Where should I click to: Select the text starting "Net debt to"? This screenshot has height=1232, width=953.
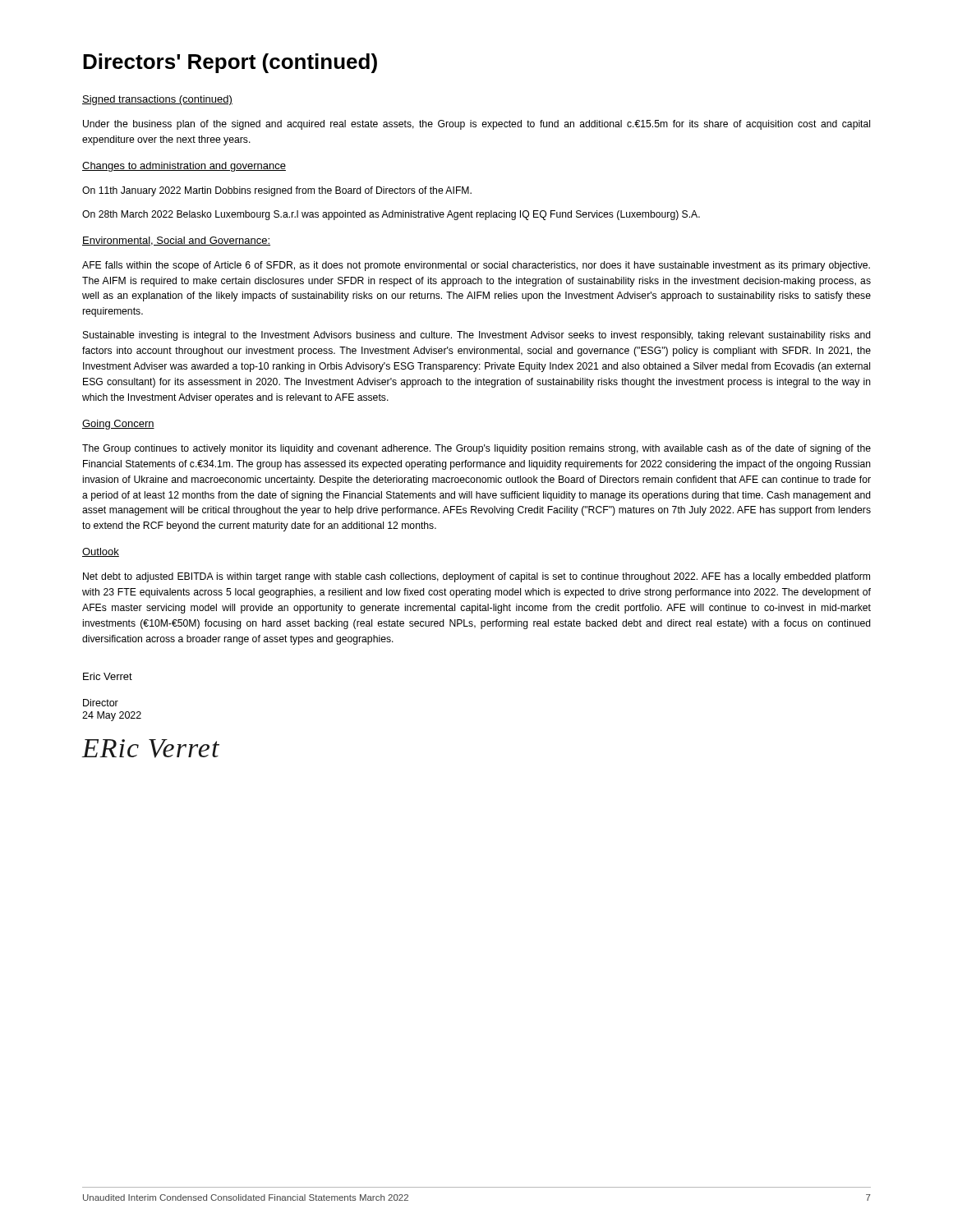click(476, 608)
